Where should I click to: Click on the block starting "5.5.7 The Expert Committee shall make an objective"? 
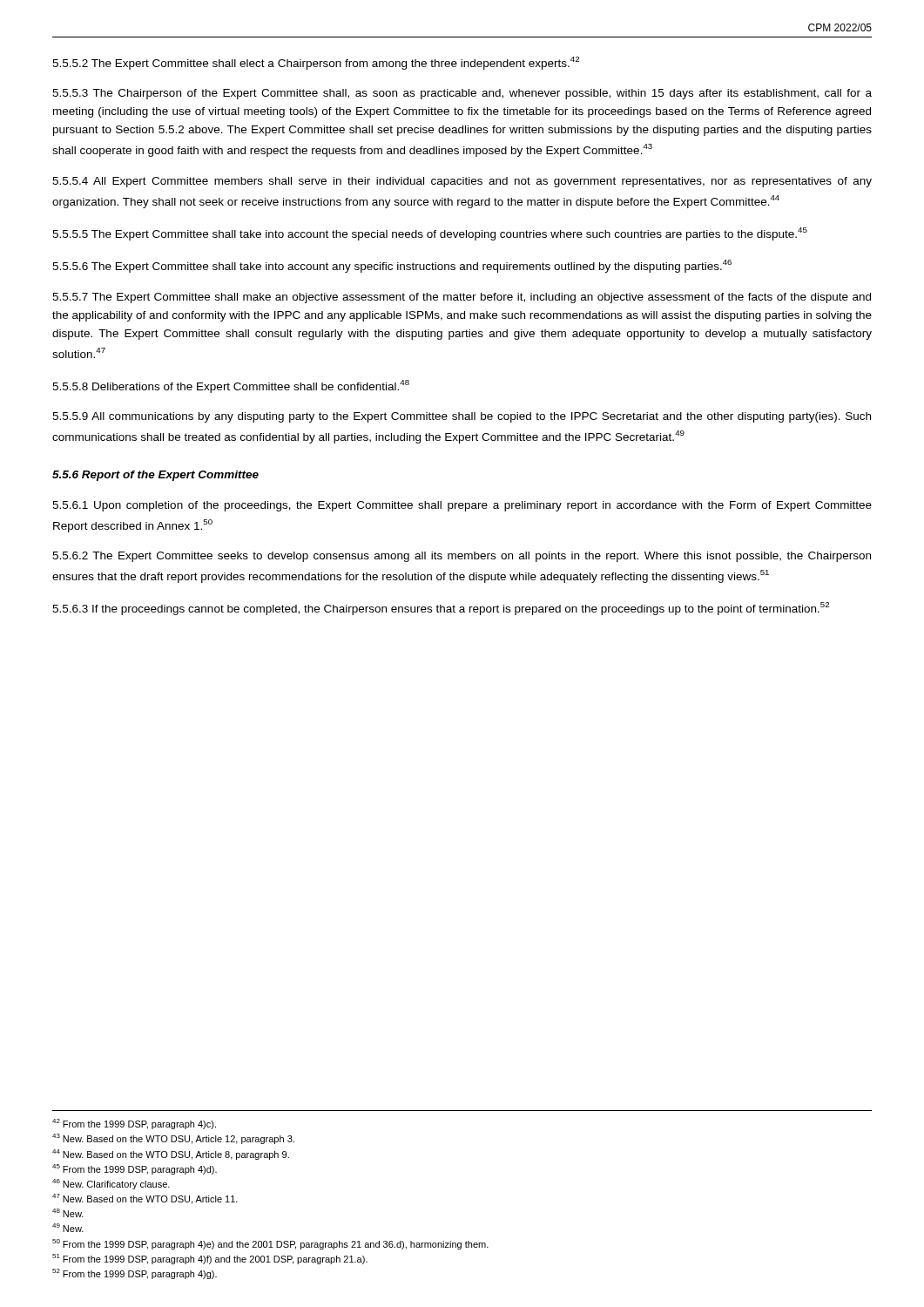coord(462,325)
